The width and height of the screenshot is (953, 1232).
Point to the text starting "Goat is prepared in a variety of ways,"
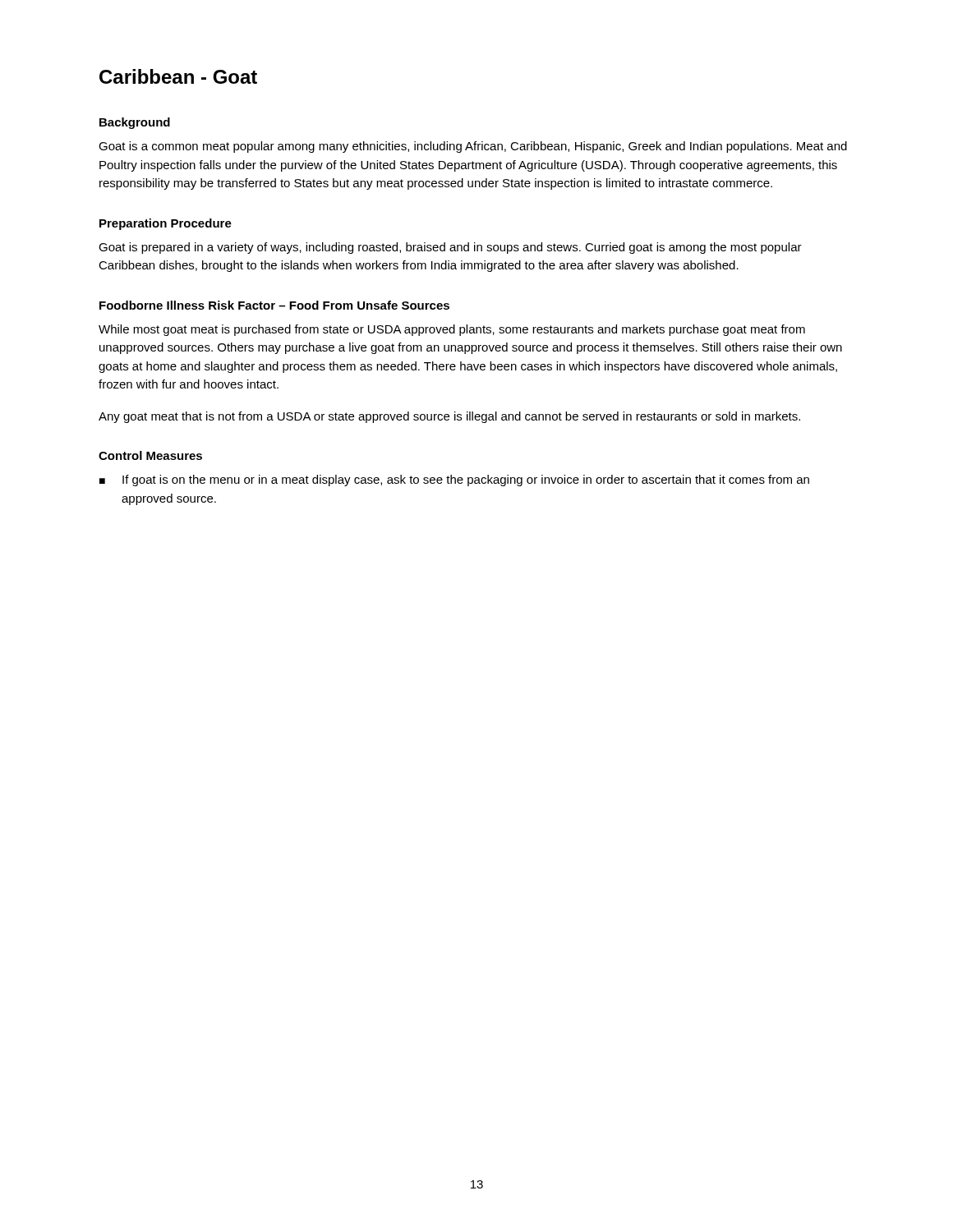pos(450,256)
